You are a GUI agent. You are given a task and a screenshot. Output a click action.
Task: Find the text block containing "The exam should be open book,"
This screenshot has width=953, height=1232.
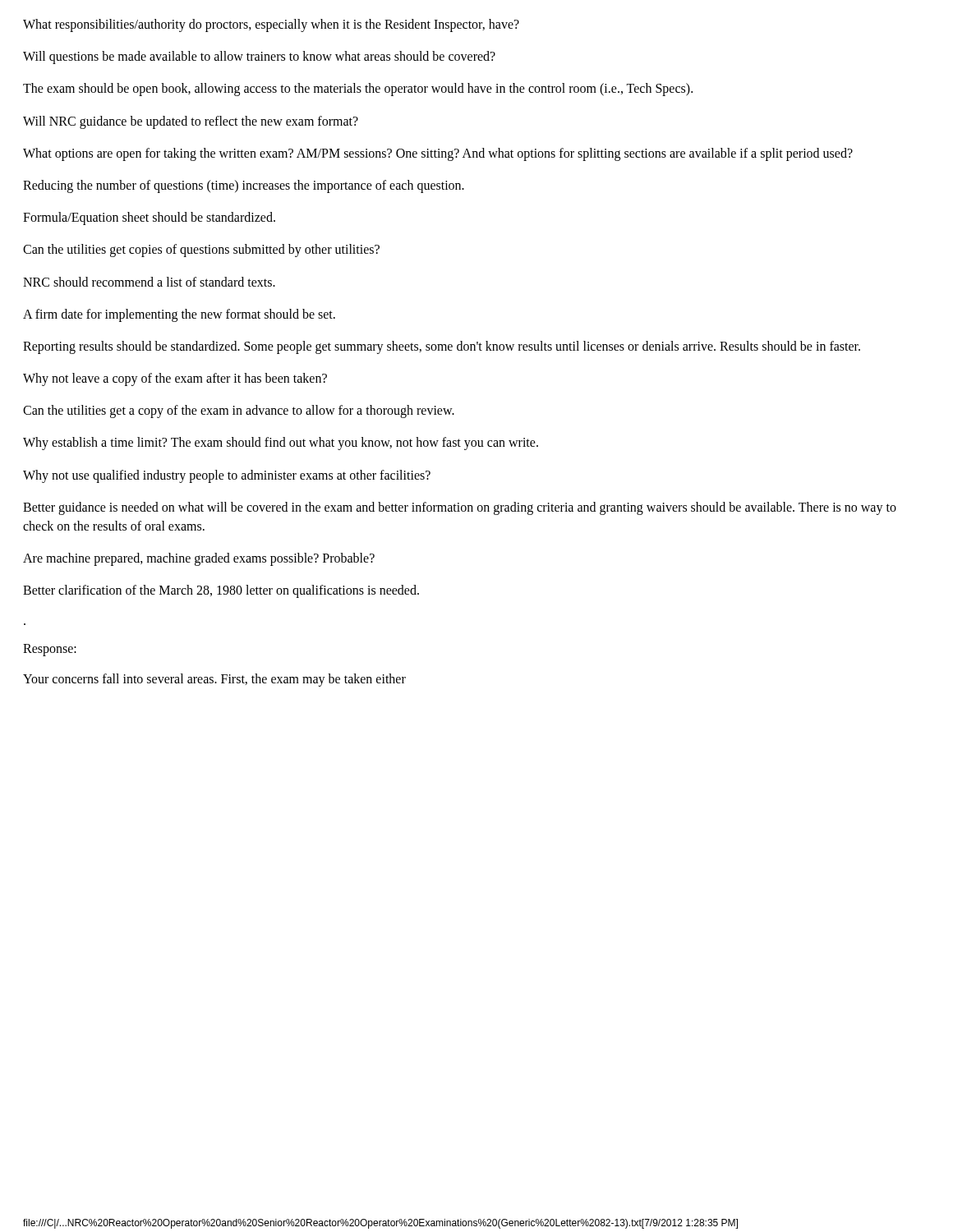[476, 89]
